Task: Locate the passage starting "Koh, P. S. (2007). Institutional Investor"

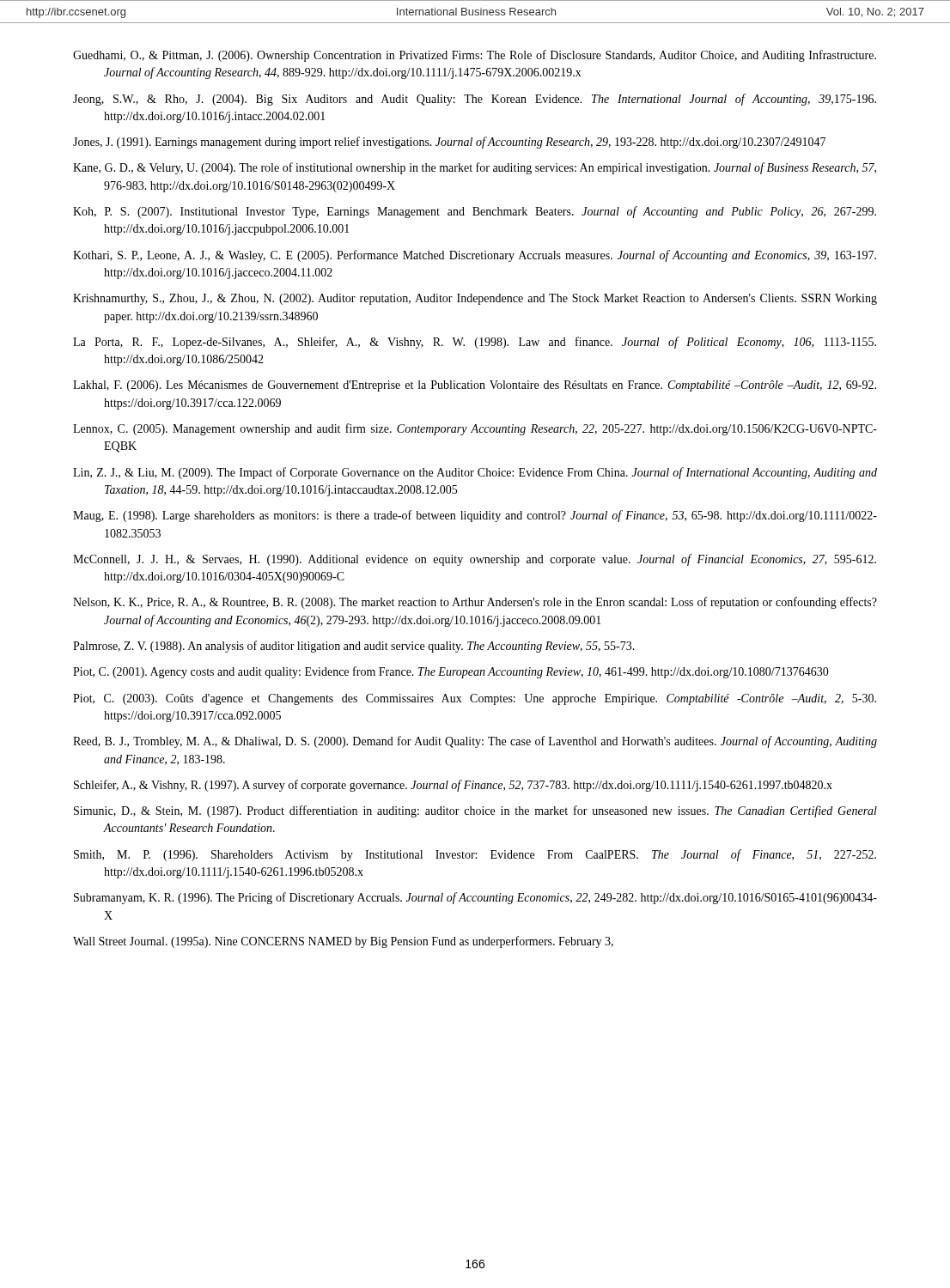Action: pos(475,221)
